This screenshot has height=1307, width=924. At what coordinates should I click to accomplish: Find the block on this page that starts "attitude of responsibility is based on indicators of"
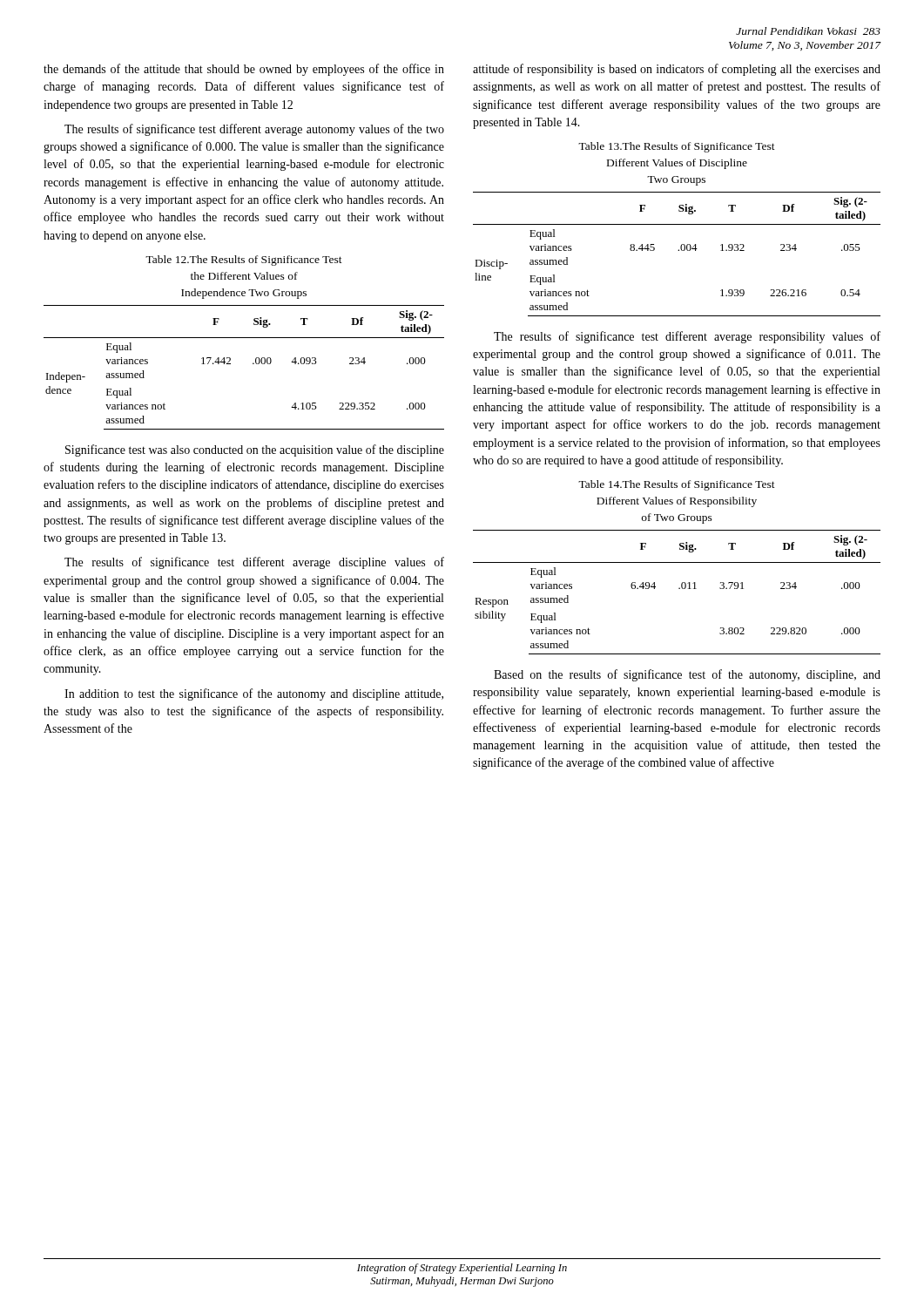(x=677, y=96)
